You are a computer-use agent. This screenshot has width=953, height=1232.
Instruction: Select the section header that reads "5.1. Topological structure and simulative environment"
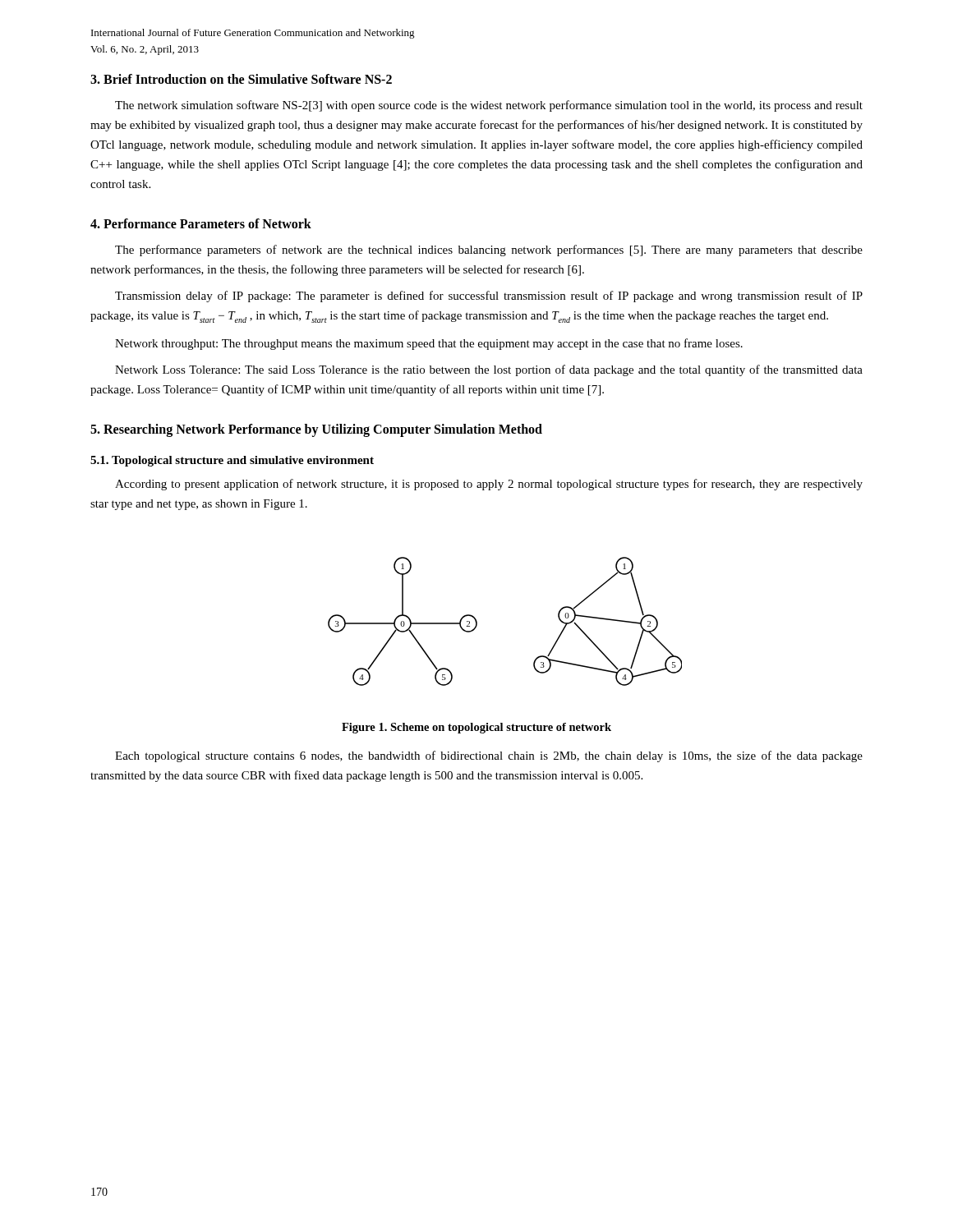point(232,460)
